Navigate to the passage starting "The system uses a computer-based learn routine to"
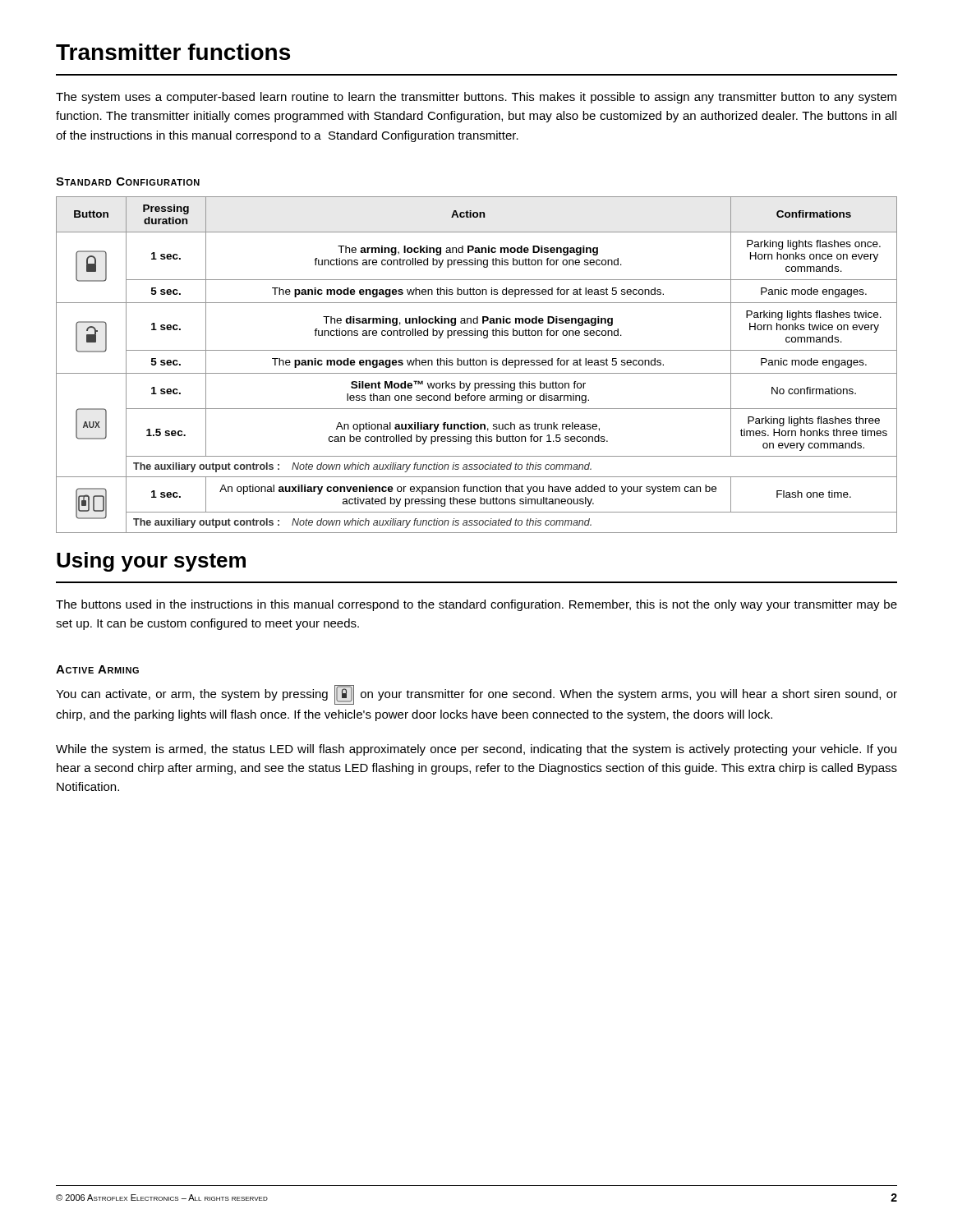The width and height of the screenshot is (953, 1232). click(476, 116)
